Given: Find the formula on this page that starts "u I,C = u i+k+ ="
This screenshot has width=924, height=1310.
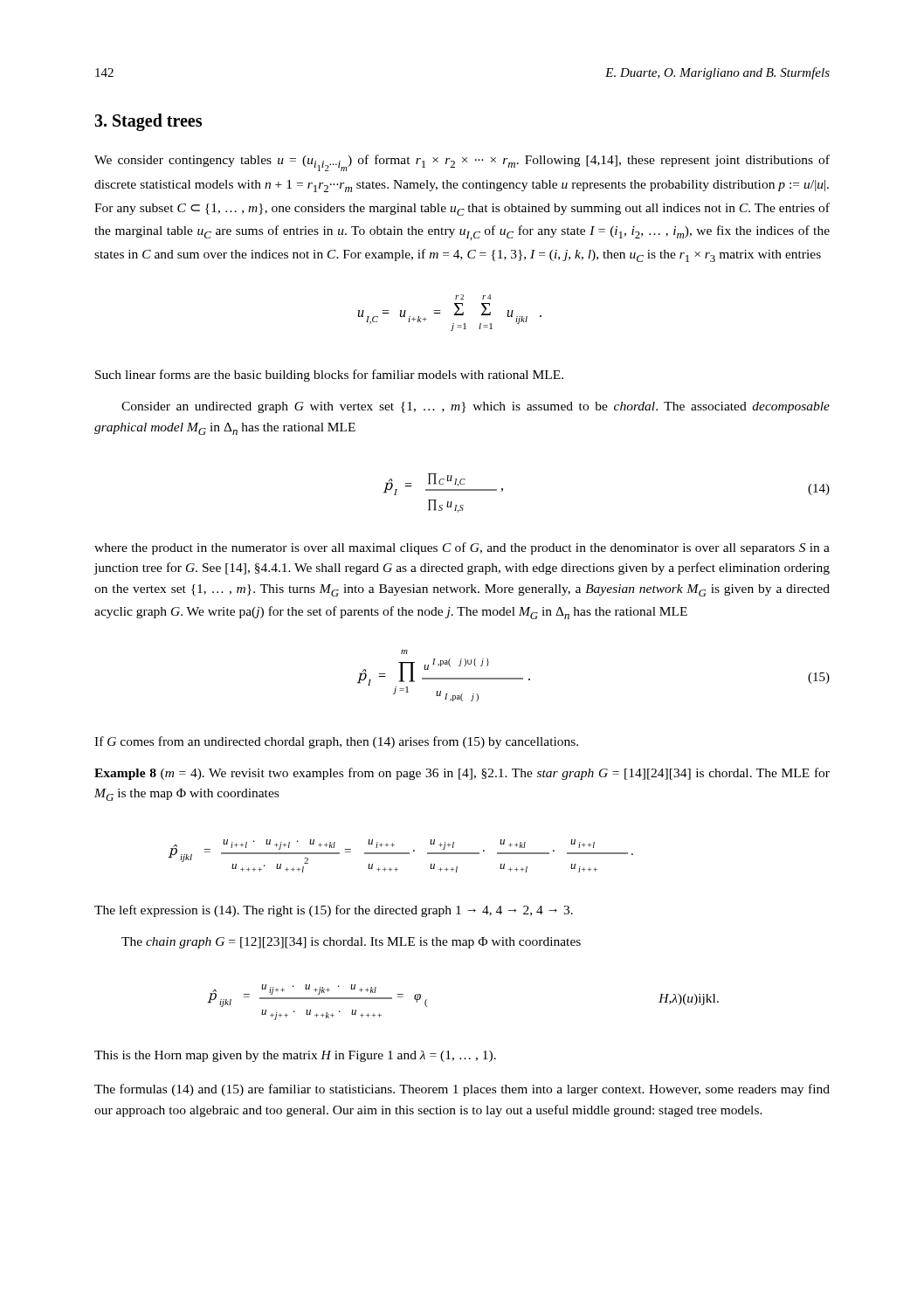Looking at the screenshot, I should coord(462,315).
